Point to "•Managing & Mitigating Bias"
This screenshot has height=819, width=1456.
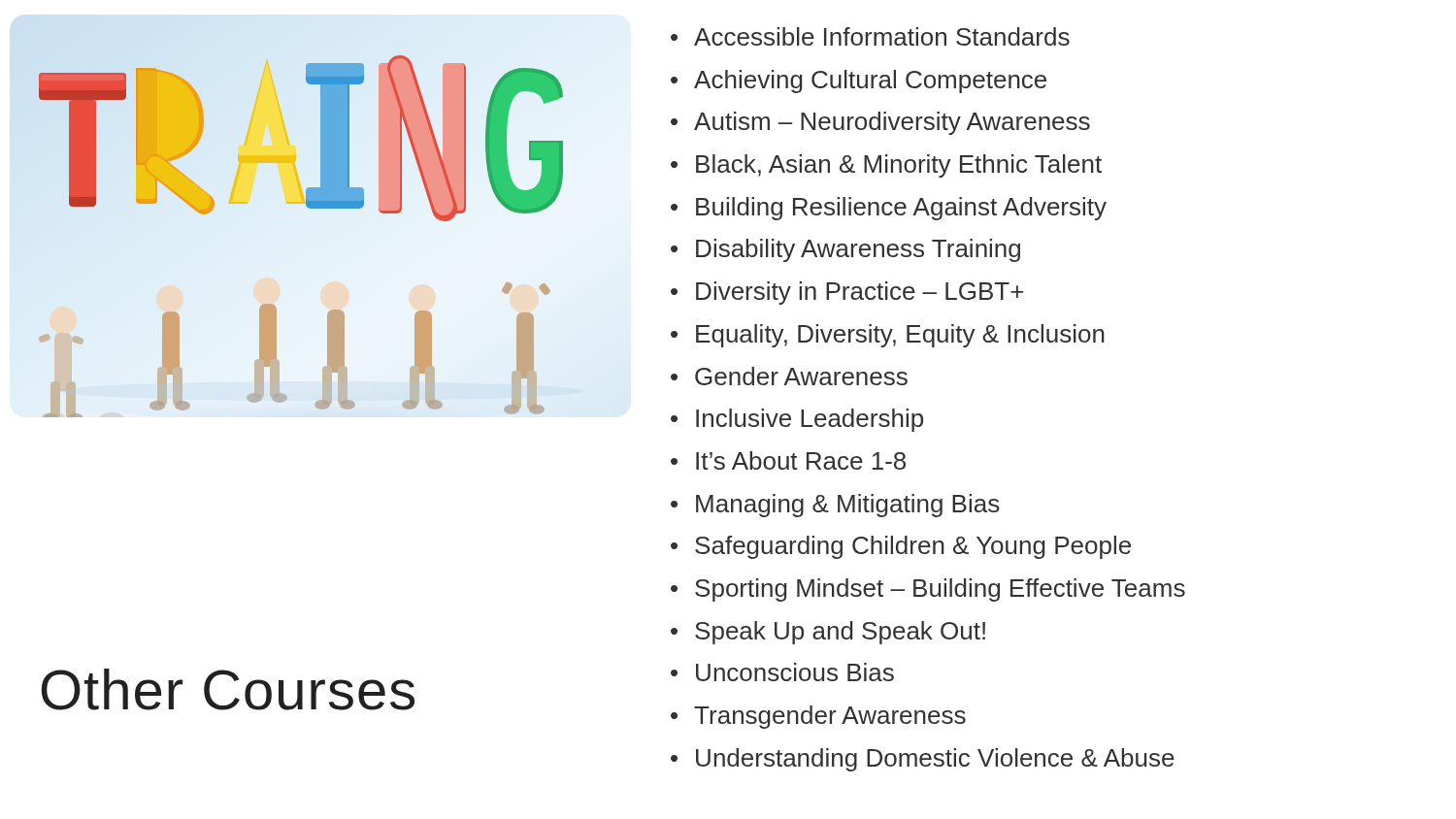[x=835, y=504]
